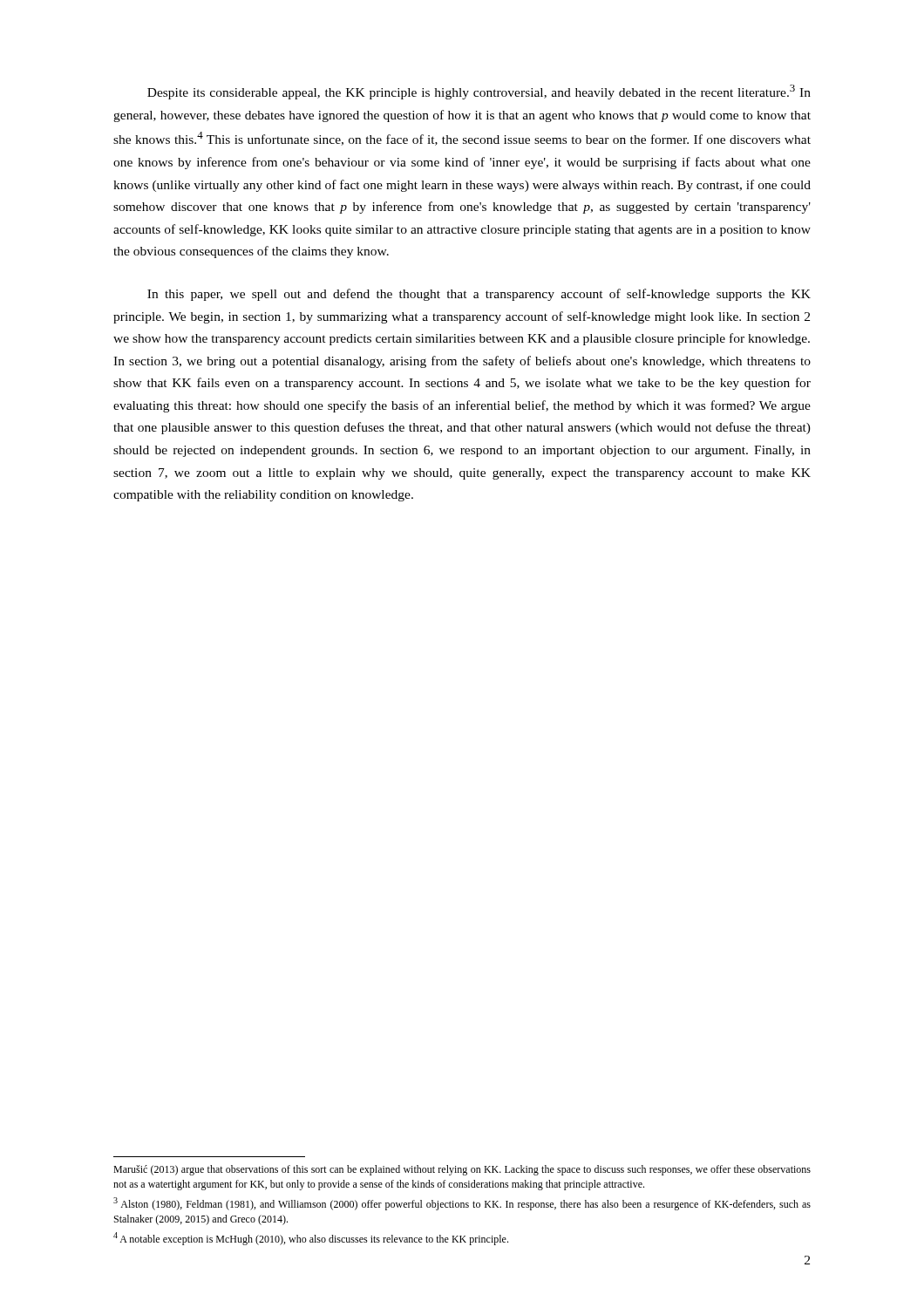Viewport: 924px width, 1308px height.
Task: Locate the text block with the text "Despite its considerable appeal, the KK principle is"
Action: (x=462, y=170)
